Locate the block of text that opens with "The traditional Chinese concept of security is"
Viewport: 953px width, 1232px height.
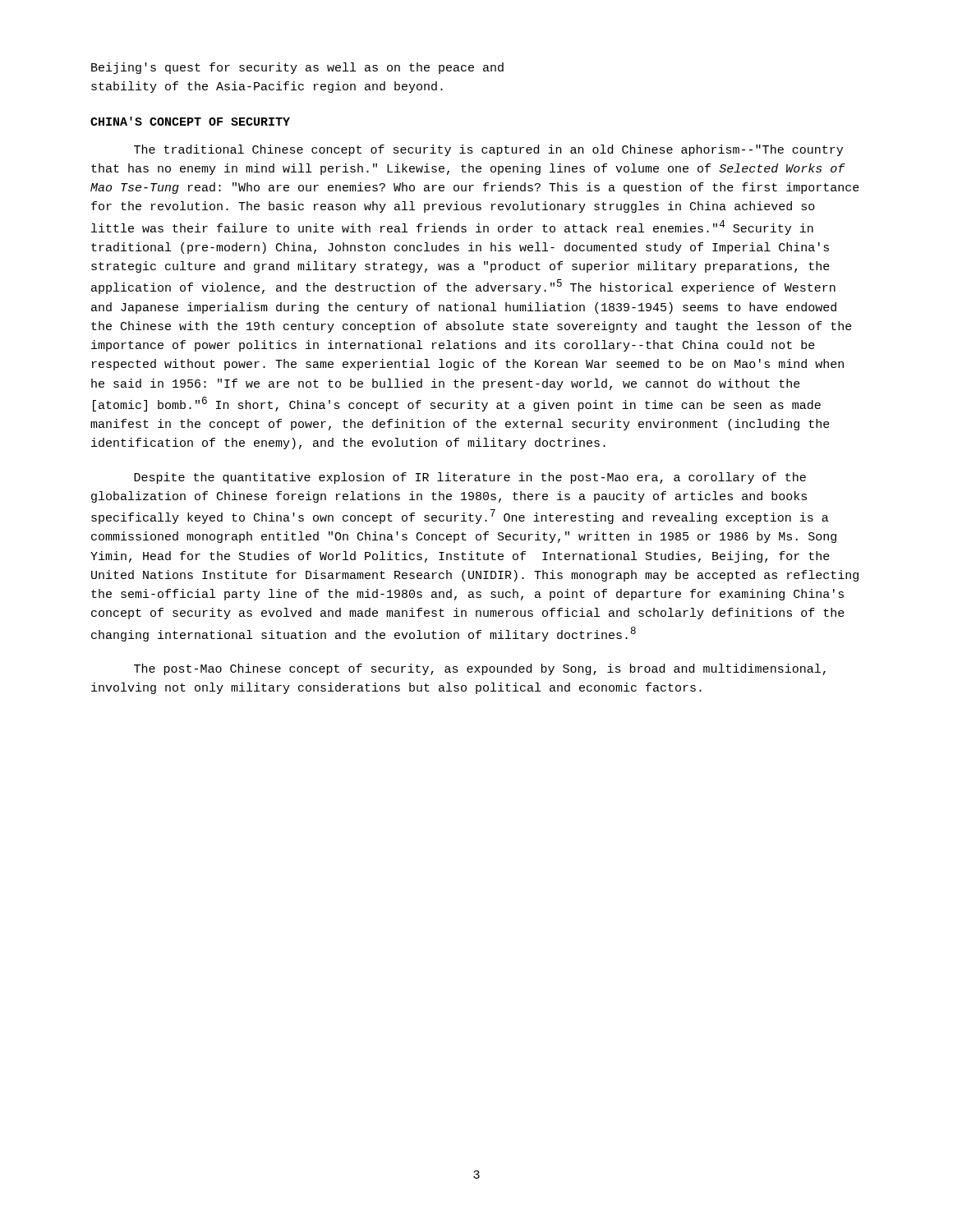475,297
